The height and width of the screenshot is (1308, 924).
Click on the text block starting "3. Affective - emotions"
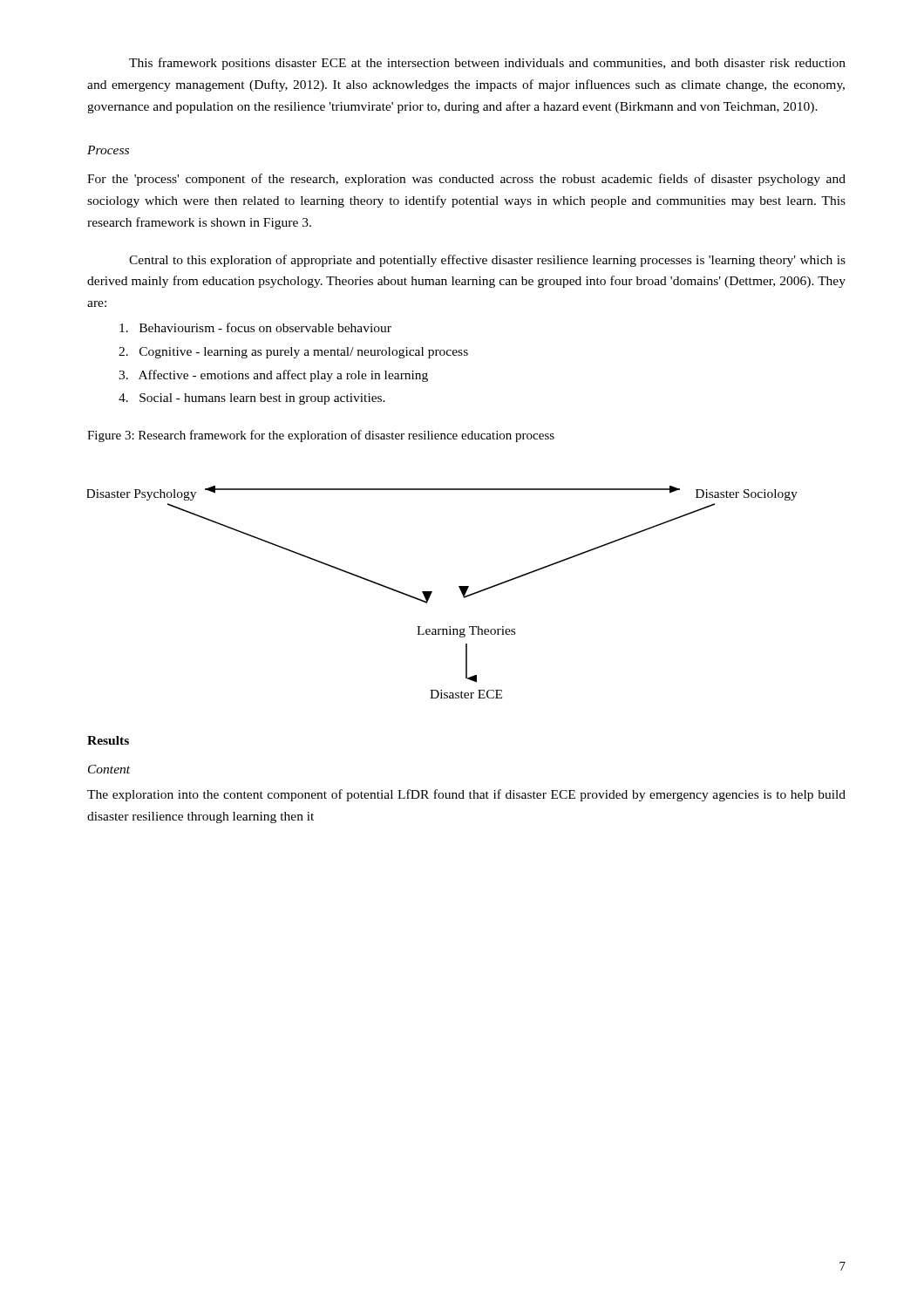click(x=273, y=374)
